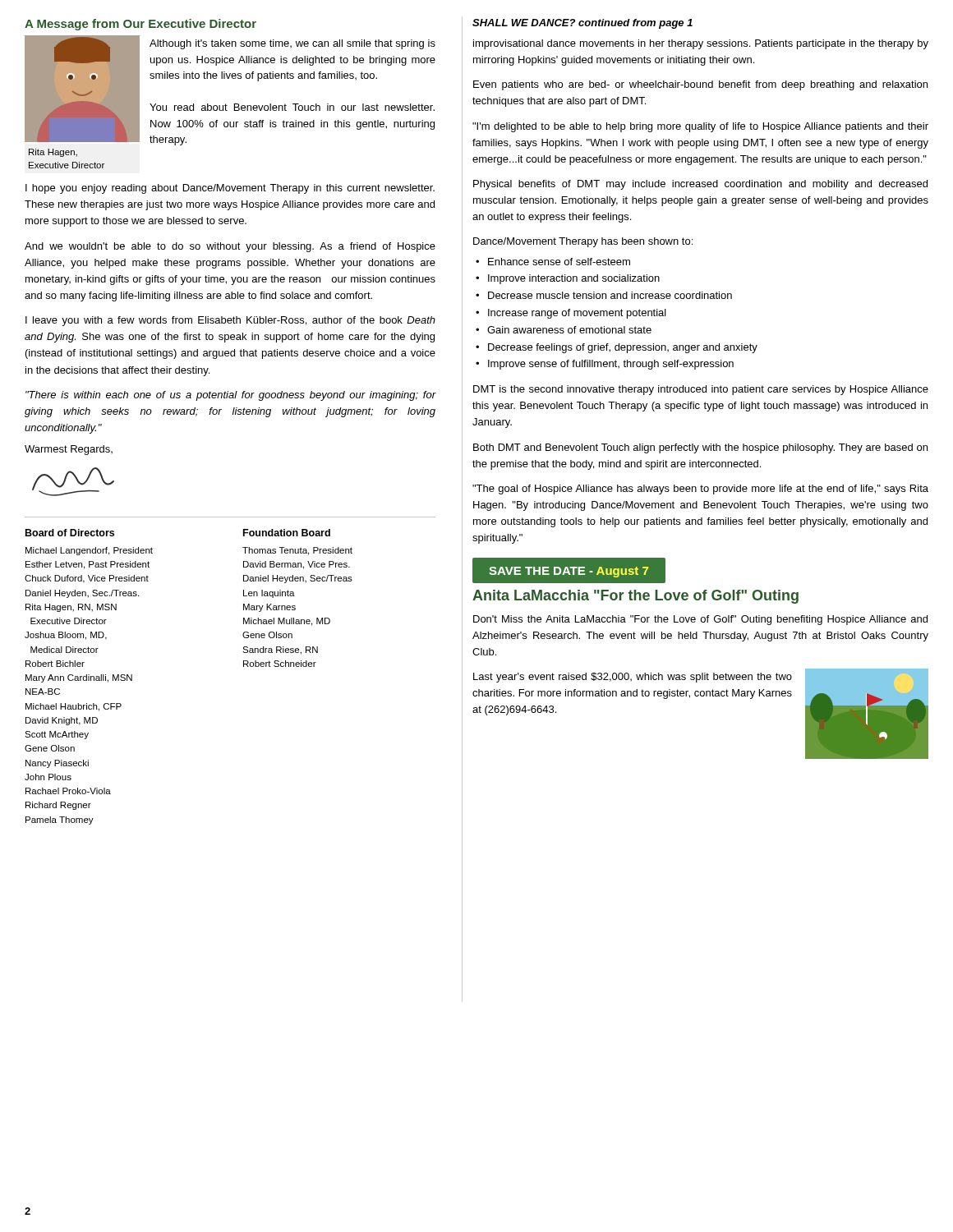This screenshot has width=953, height=1232.
Task: Find the element starting "Physical benefits of"
Action: [700, 200]
